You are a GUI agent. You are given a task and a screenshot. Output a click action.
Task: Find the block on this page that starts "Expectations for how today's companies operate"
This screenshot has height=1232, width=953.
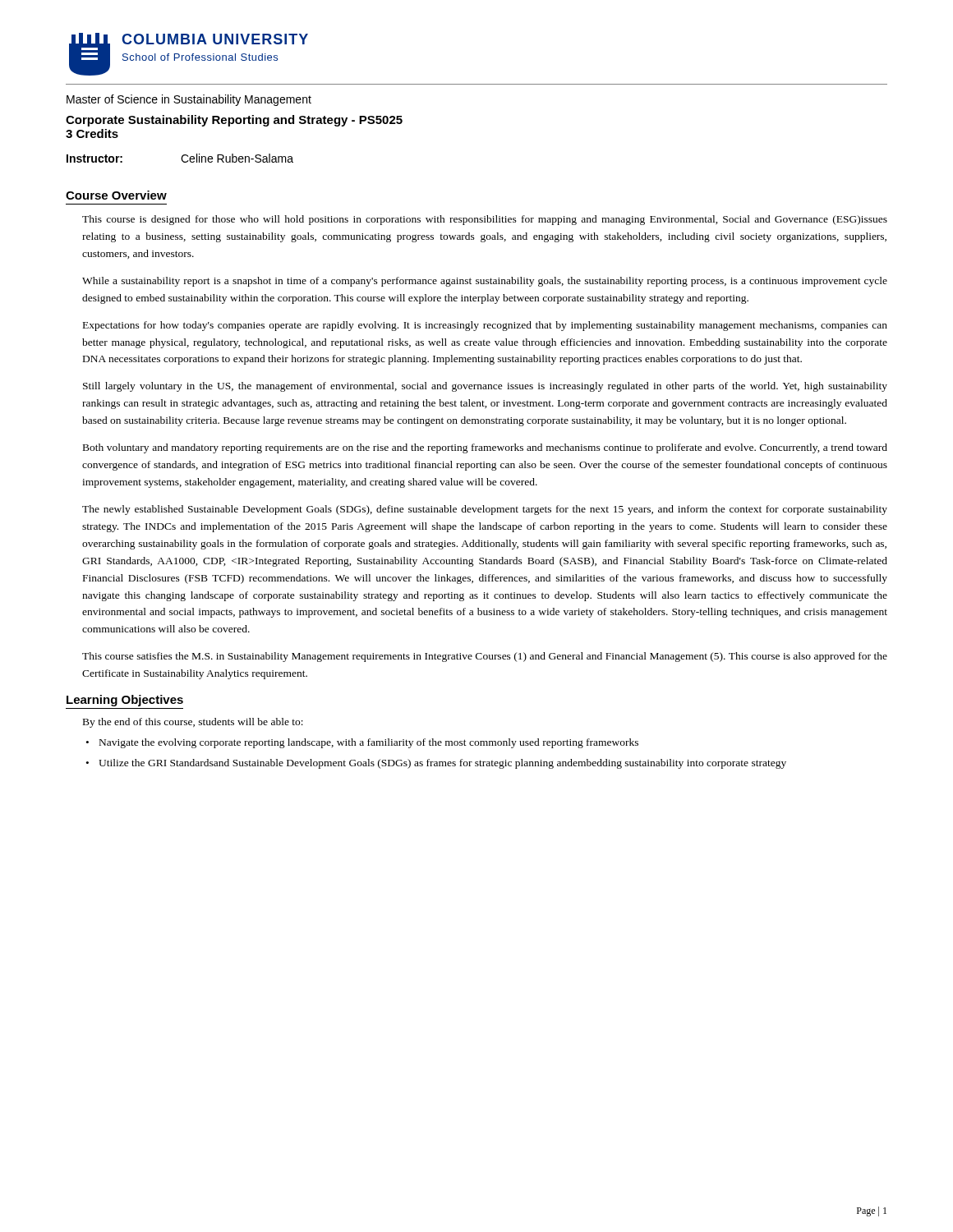pos(485,342)
